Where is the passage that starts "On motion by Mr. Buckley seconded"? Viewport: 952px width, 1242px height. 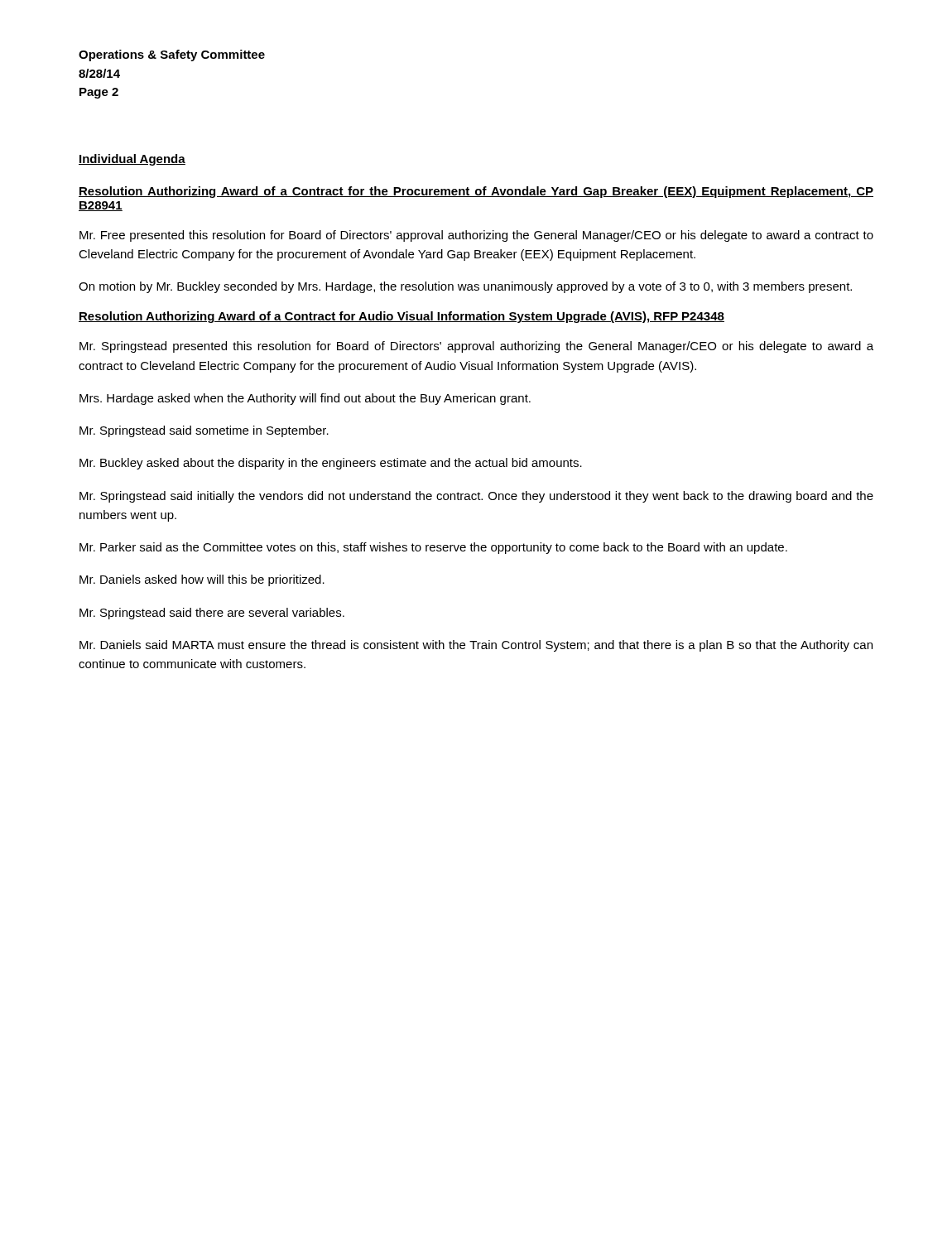[466, 286]
